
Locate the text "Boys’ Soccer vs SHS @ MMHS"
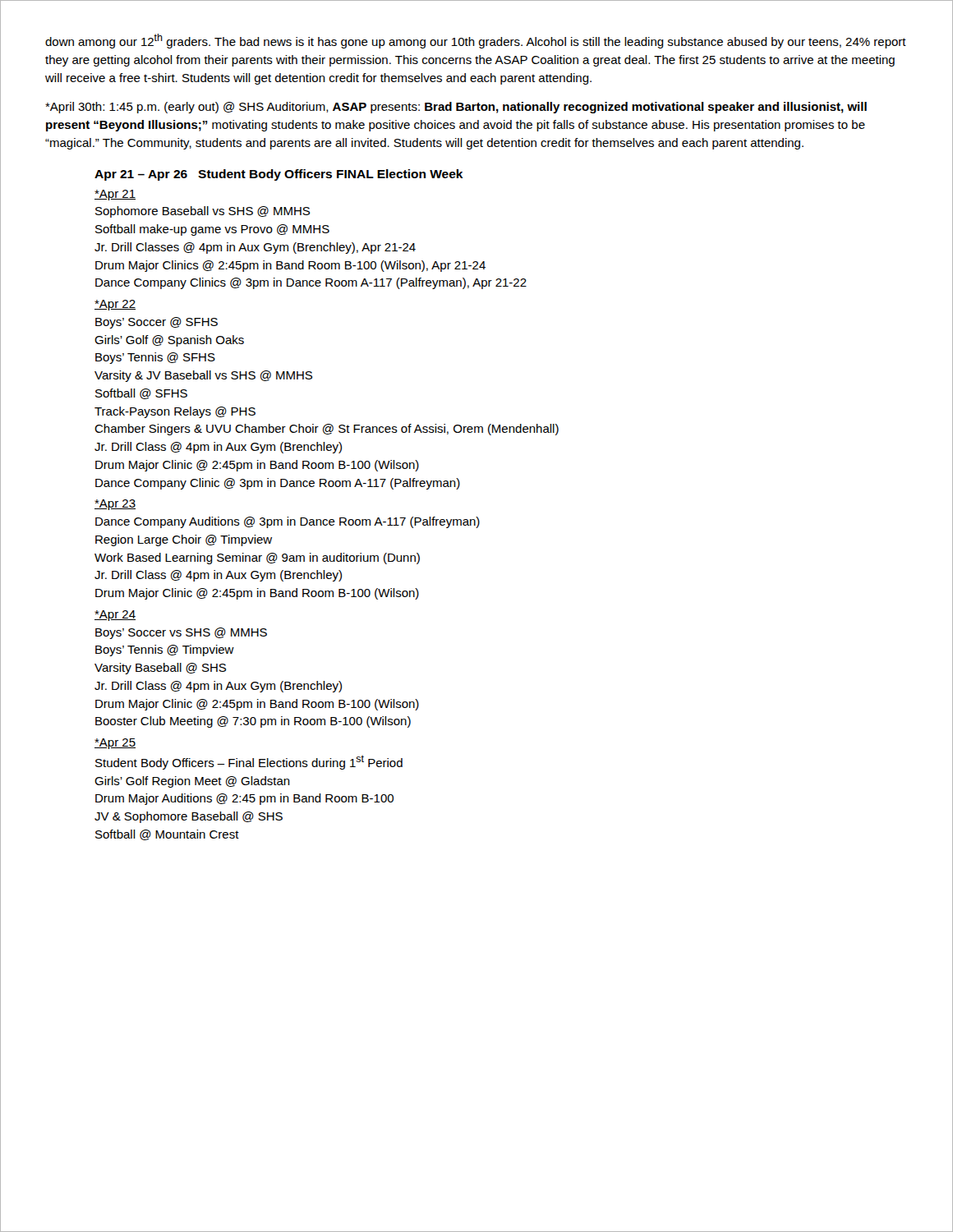click(181, 632)
